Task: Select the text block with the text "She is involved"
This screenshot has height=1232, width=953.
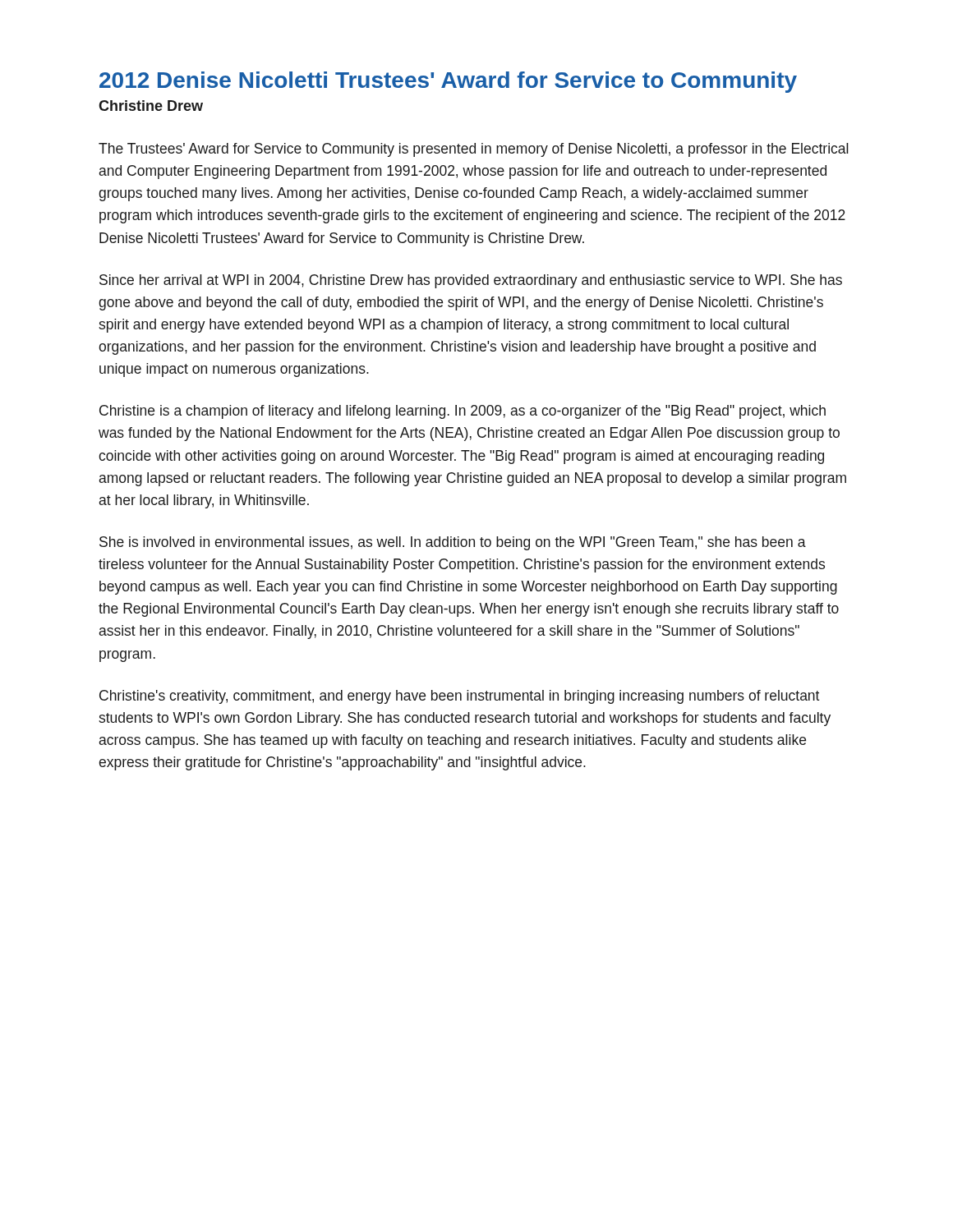Action: click(x=469, y=598)
